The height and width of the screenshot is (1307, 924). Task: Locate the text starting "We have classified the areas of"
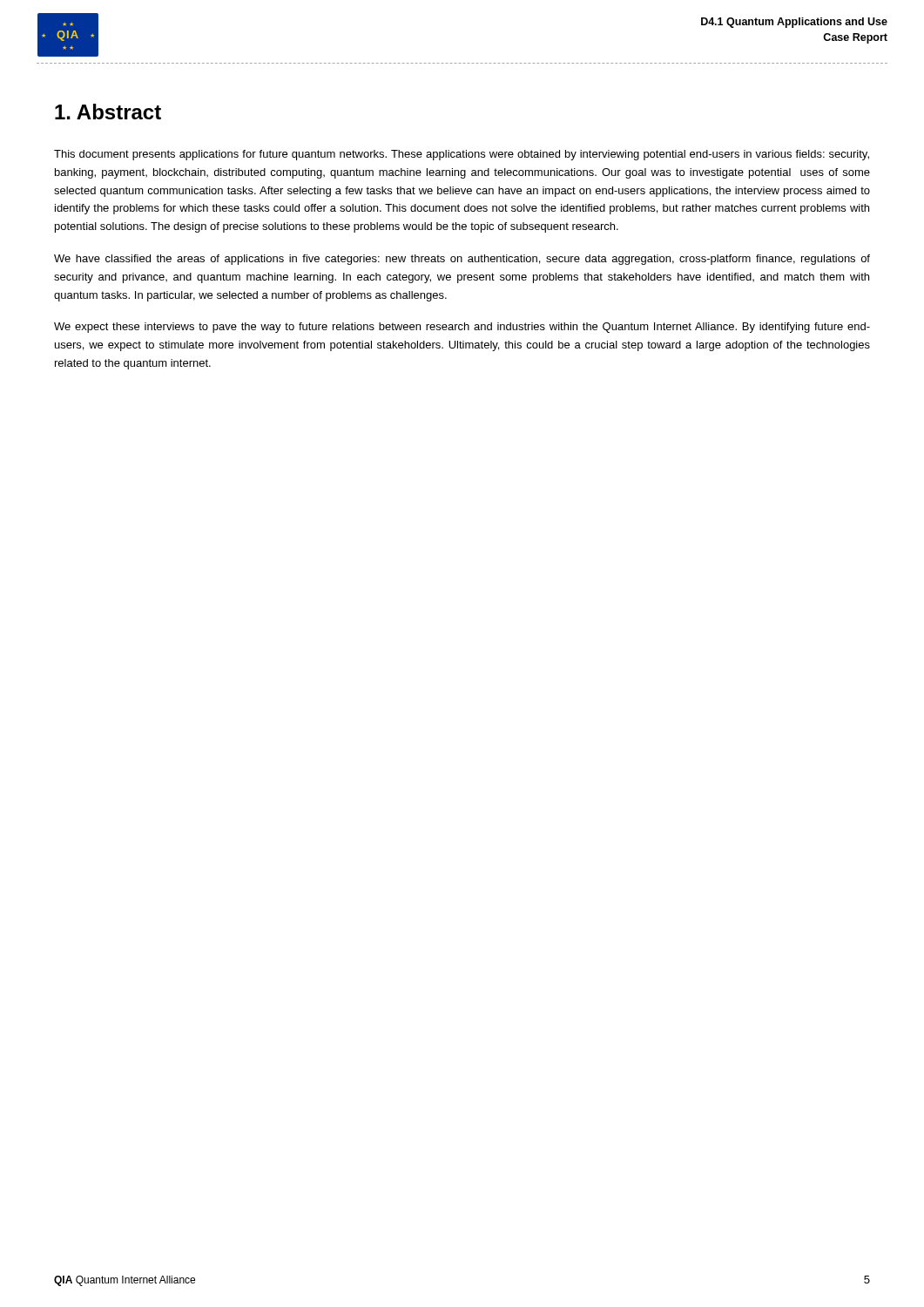[x=462, y=276]
